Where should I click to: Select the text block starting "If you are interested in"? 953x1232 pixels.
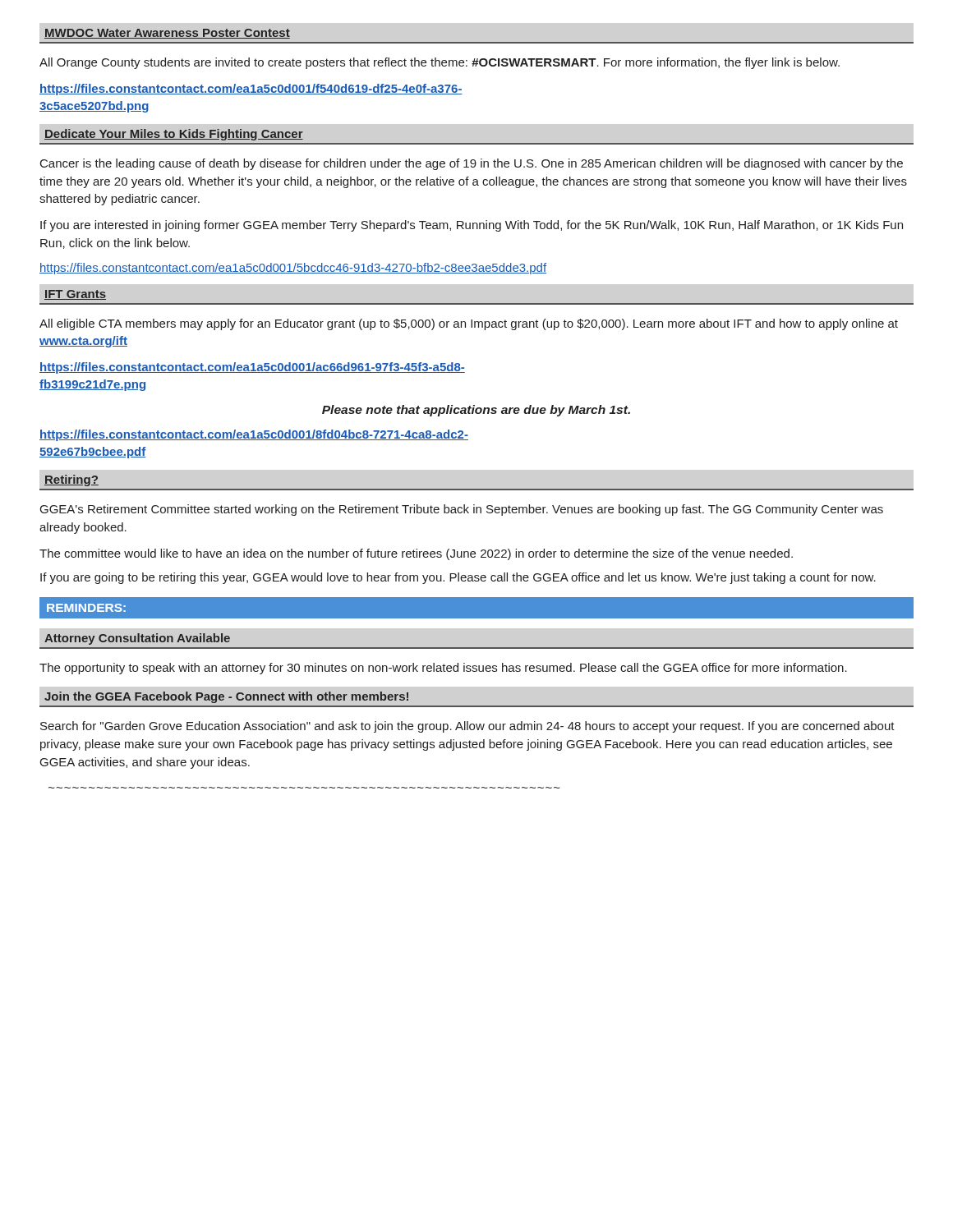coord(472,234)
